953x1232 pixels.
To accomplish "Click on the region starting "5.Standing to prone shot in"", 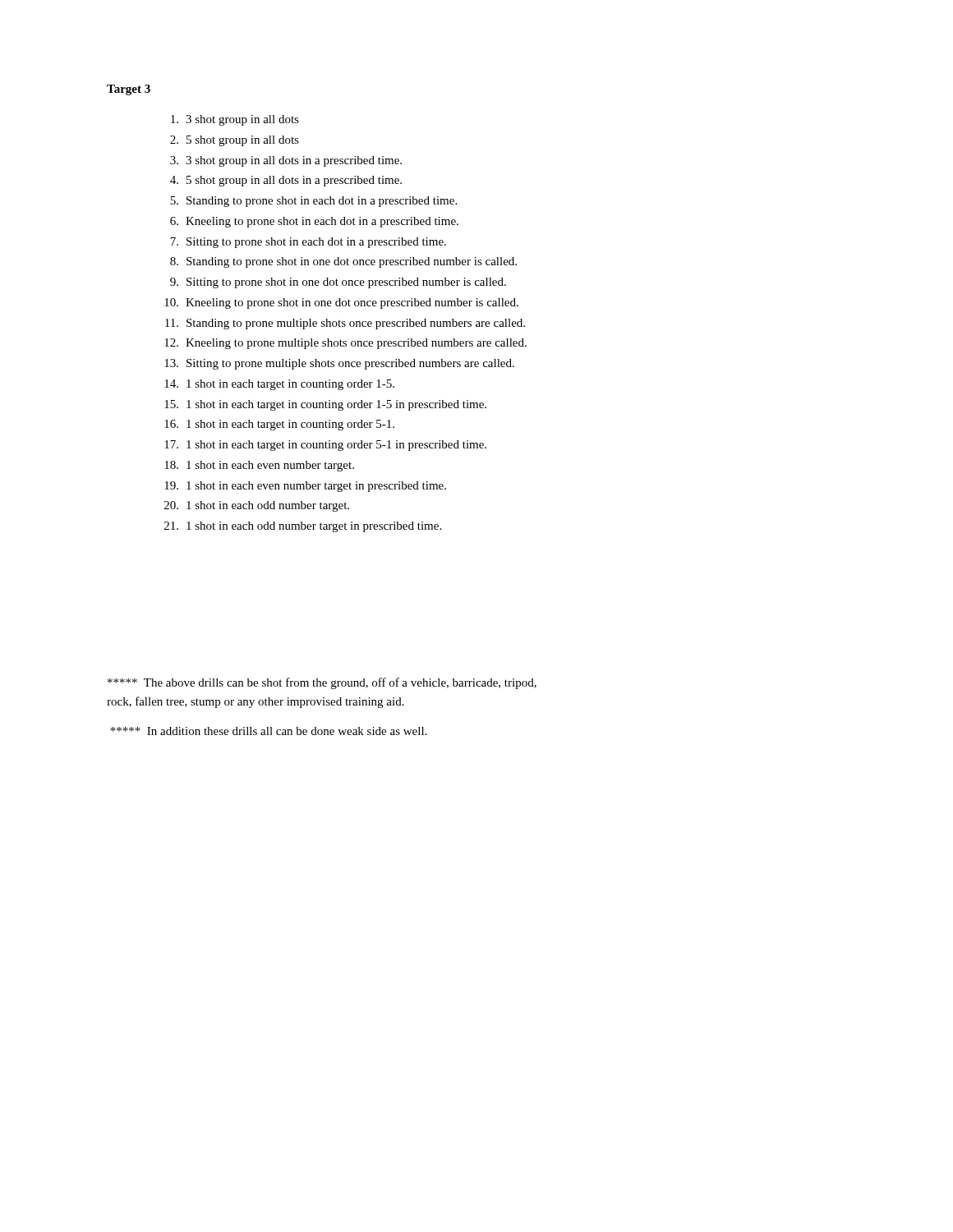I will pos(307,201).
